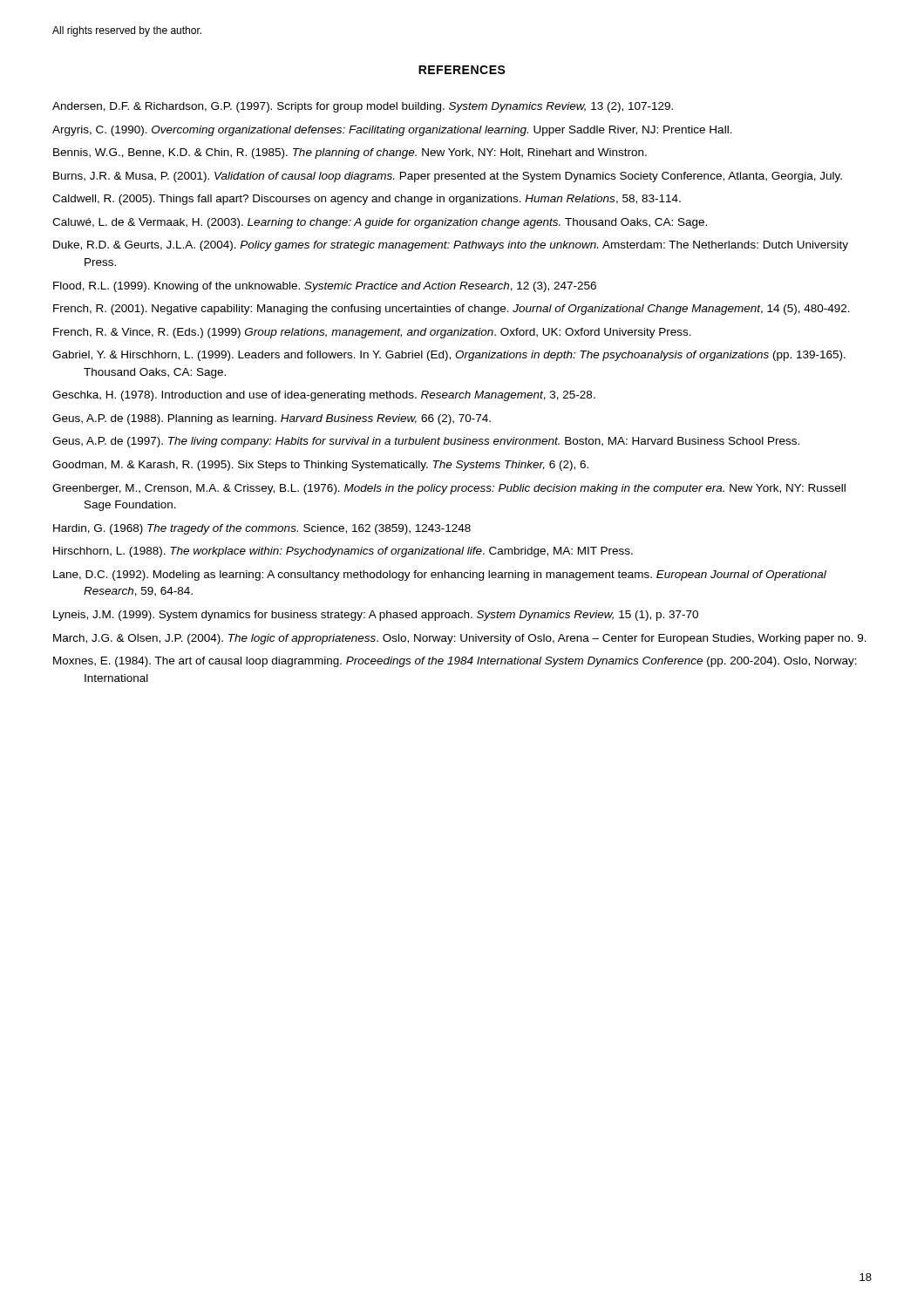Find the list item with the text "Bennis, W.G., Benne, K.D. & Chin,"
The image size is (924, 1308).
(x=350, y=152)
